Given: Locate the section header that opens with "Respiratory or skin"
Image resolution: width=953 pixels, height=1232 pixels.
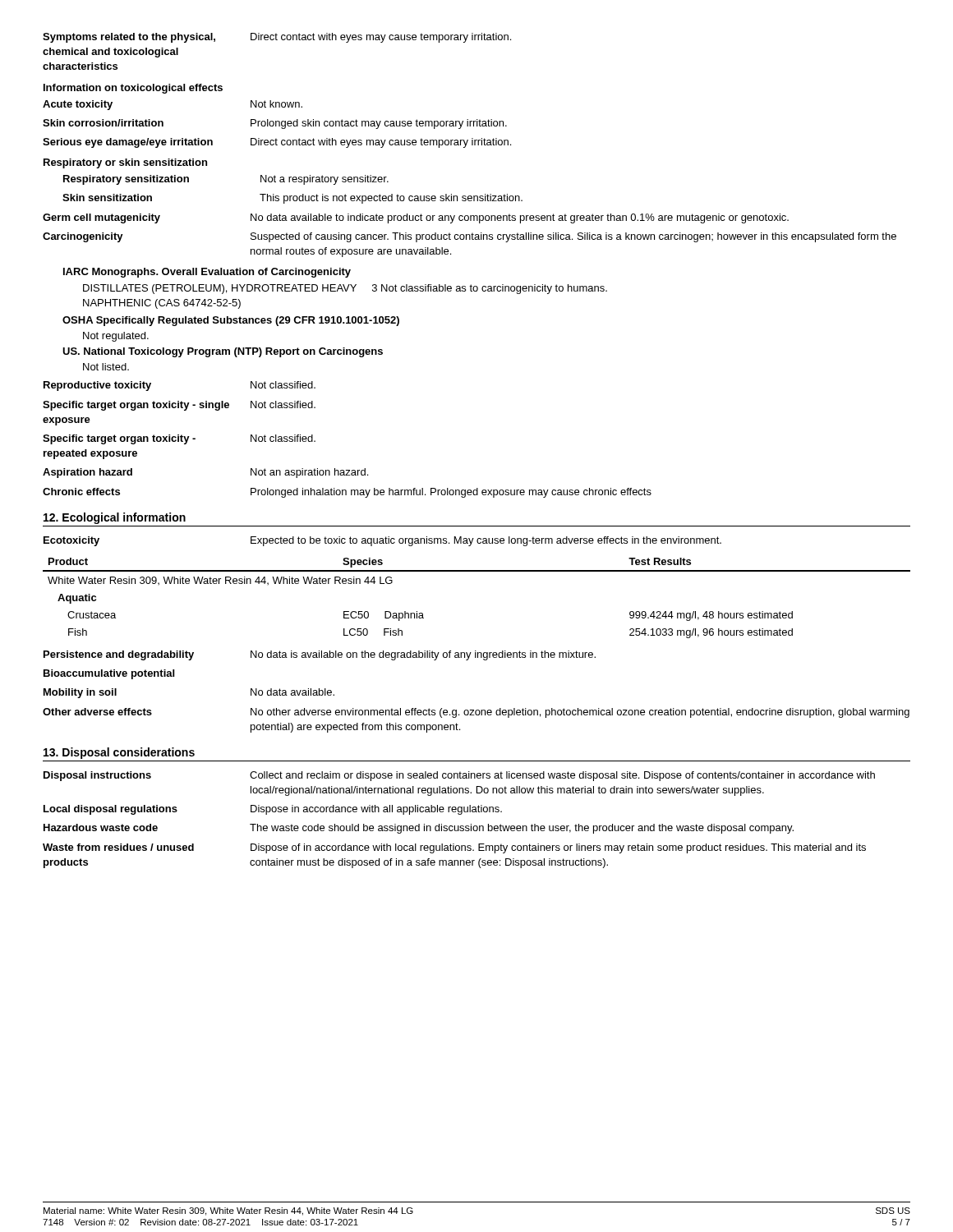Looking at the screenshot, I should click(x=125, y=162).
